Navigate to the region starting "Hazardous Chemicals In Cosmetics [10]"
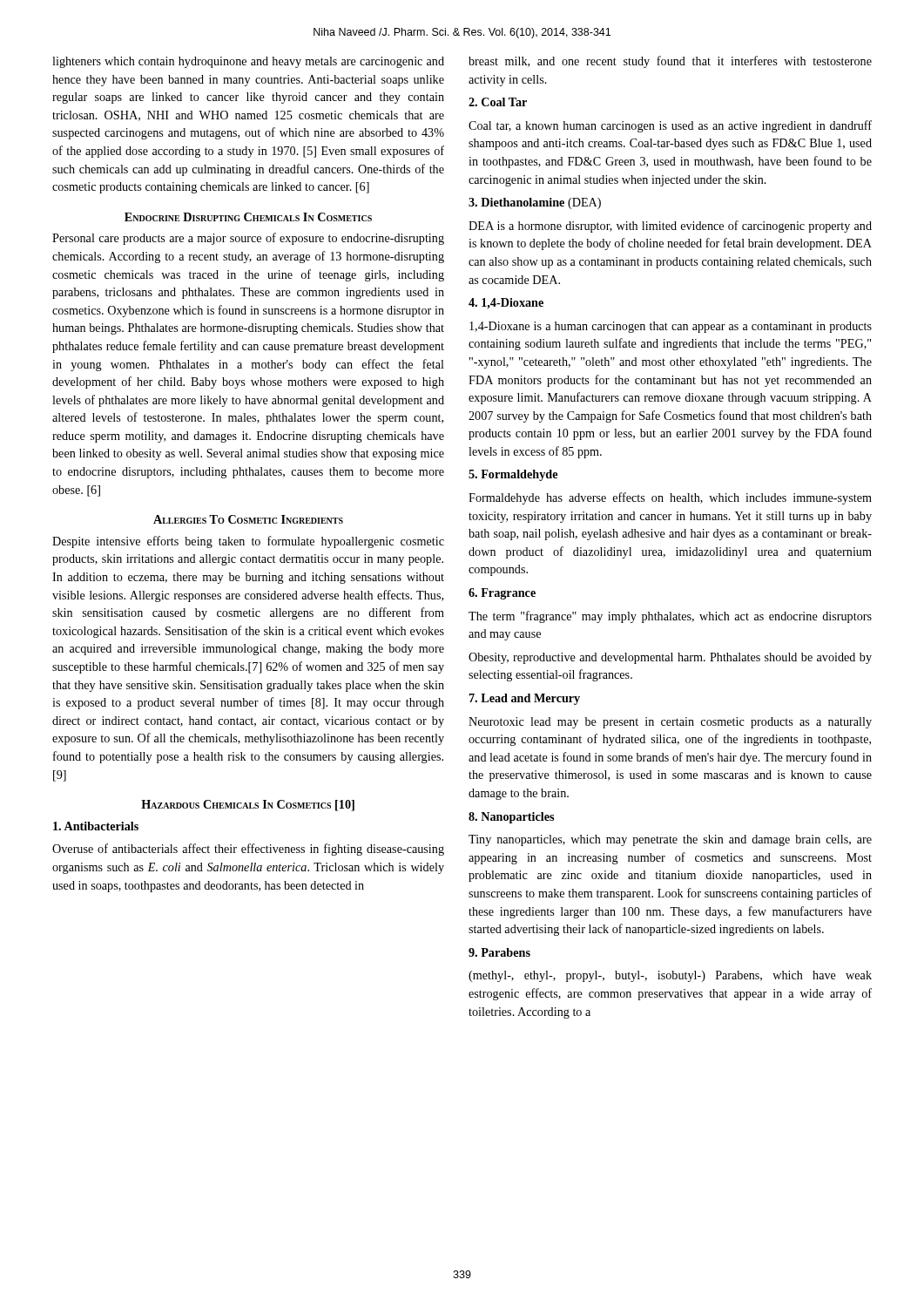 pos(248,804)
